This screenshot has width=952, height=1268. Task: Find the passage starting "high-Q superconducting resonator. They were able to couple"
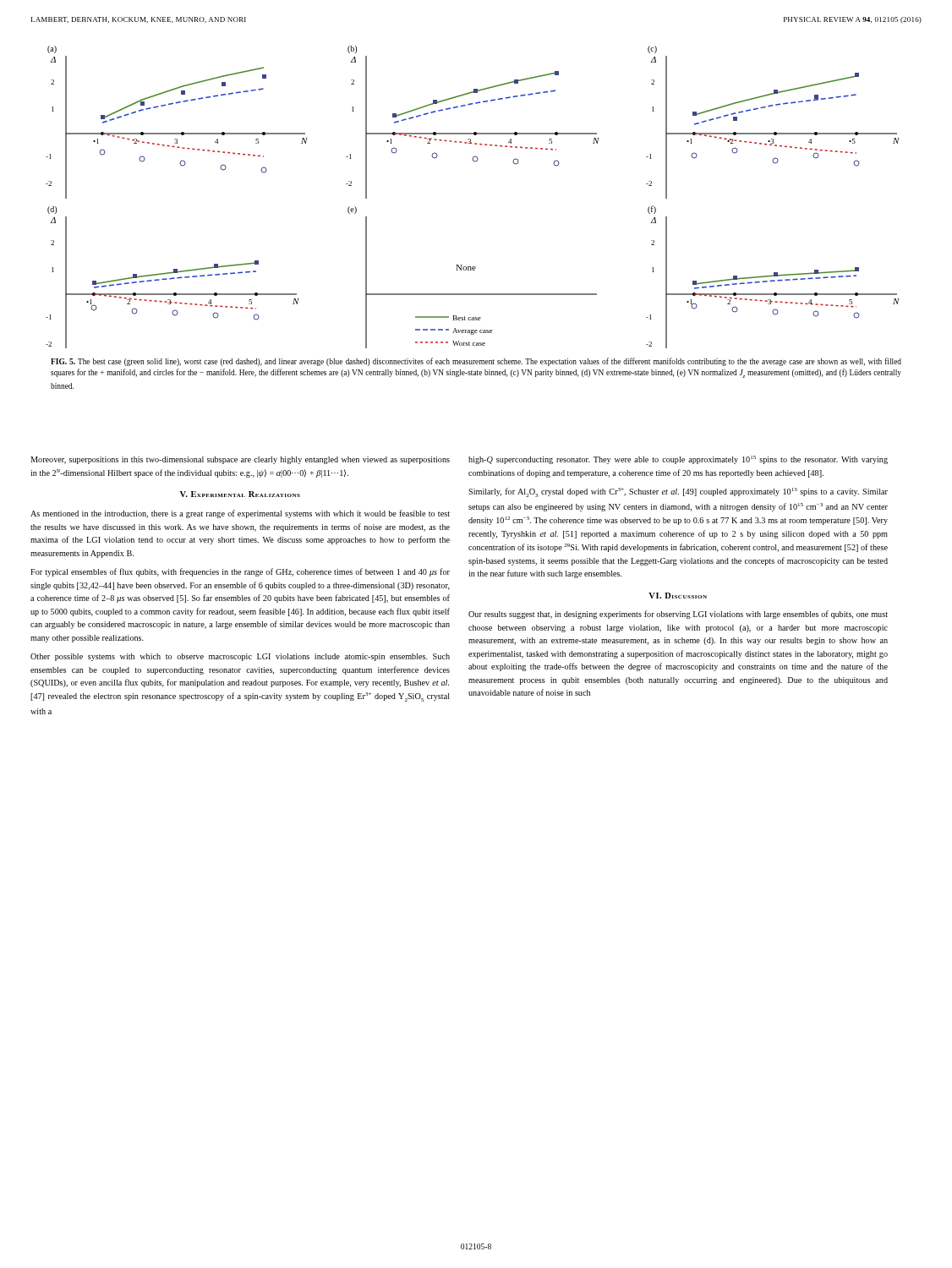click(678, 466)
